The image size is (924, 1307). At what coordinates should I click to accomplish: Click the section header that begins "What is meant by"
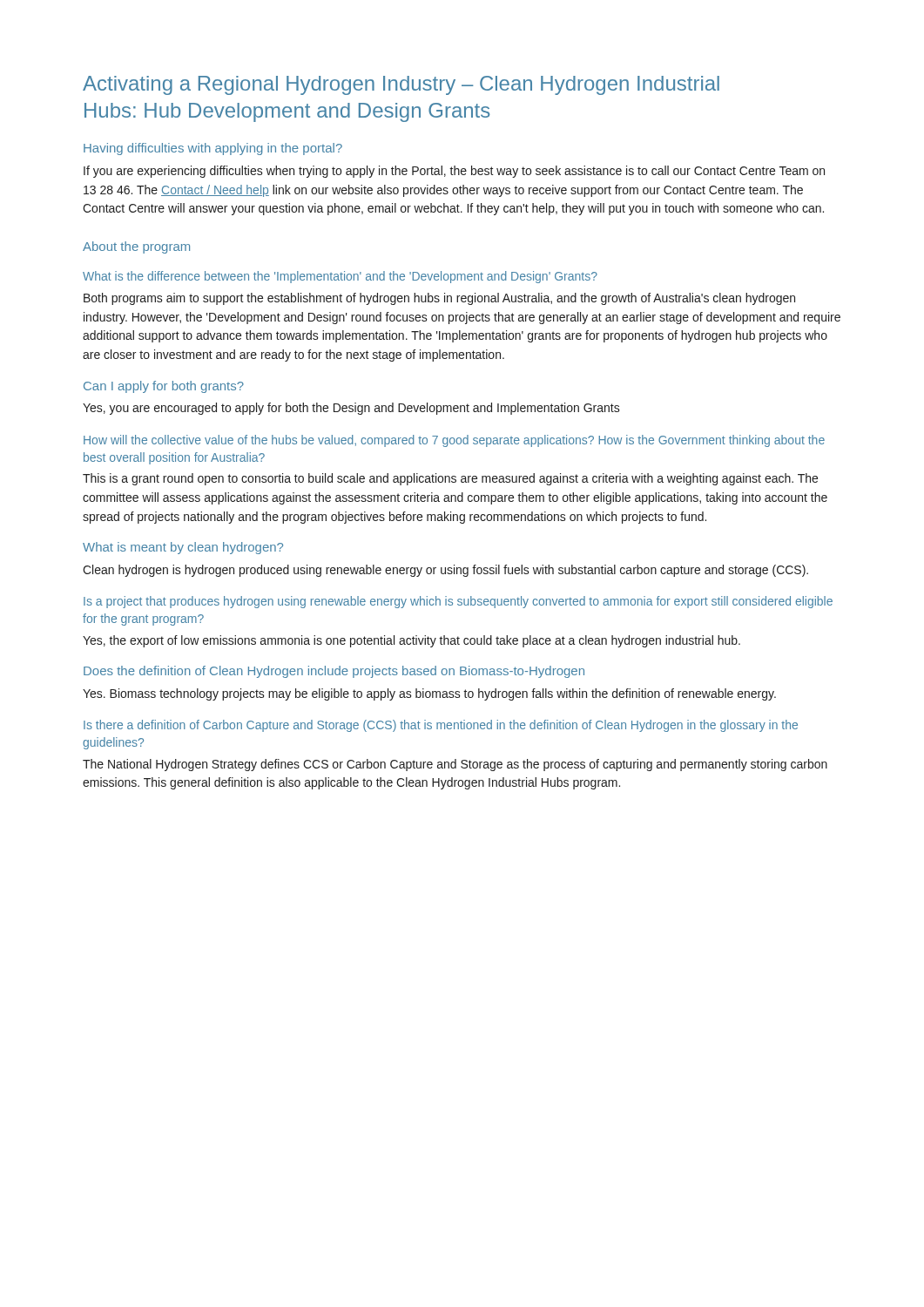click(x=183, y=548)
